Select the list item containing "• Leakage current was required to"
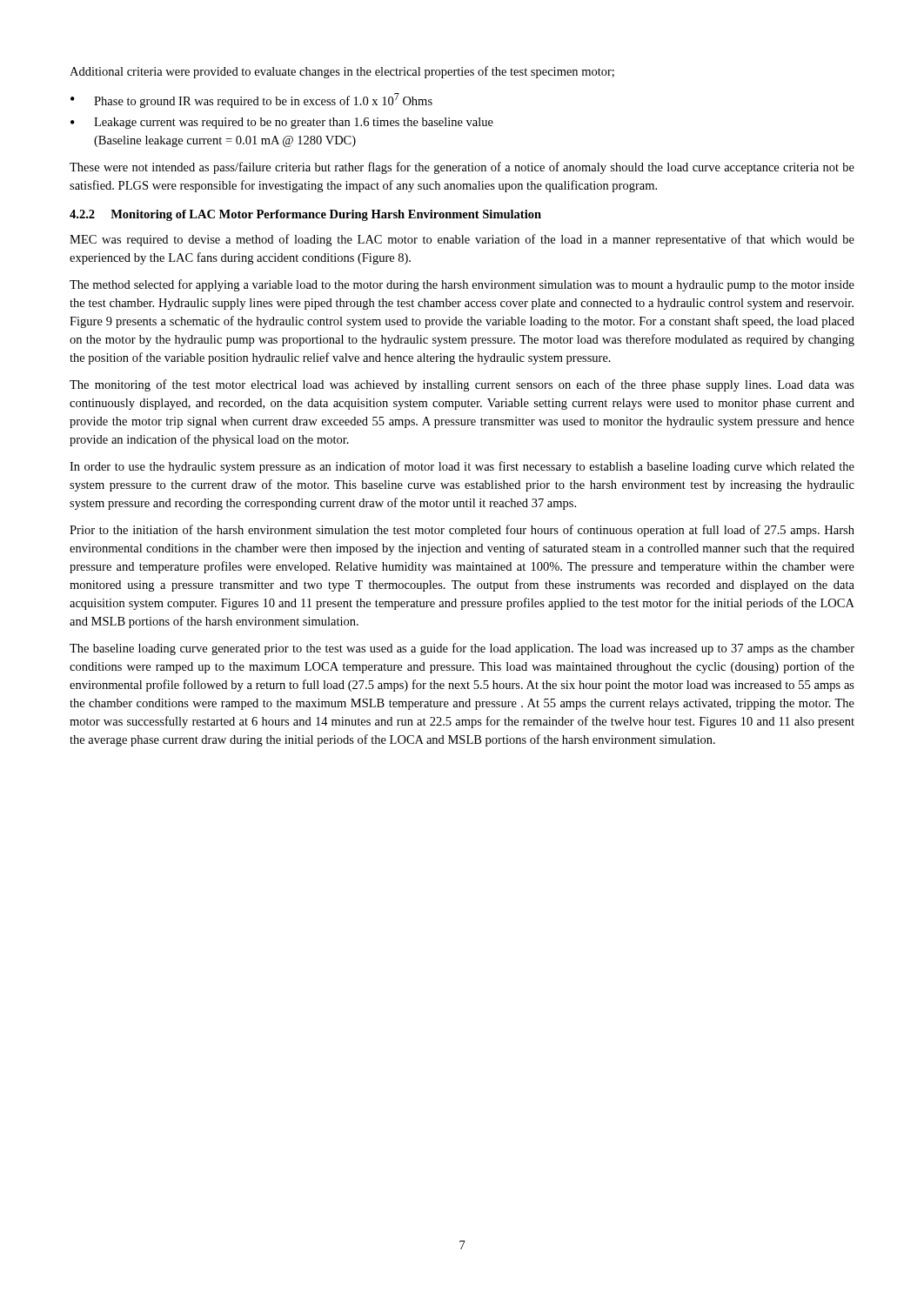Image resolution: width=924 pixels, height=1305 pixels. tap(462, 131)
